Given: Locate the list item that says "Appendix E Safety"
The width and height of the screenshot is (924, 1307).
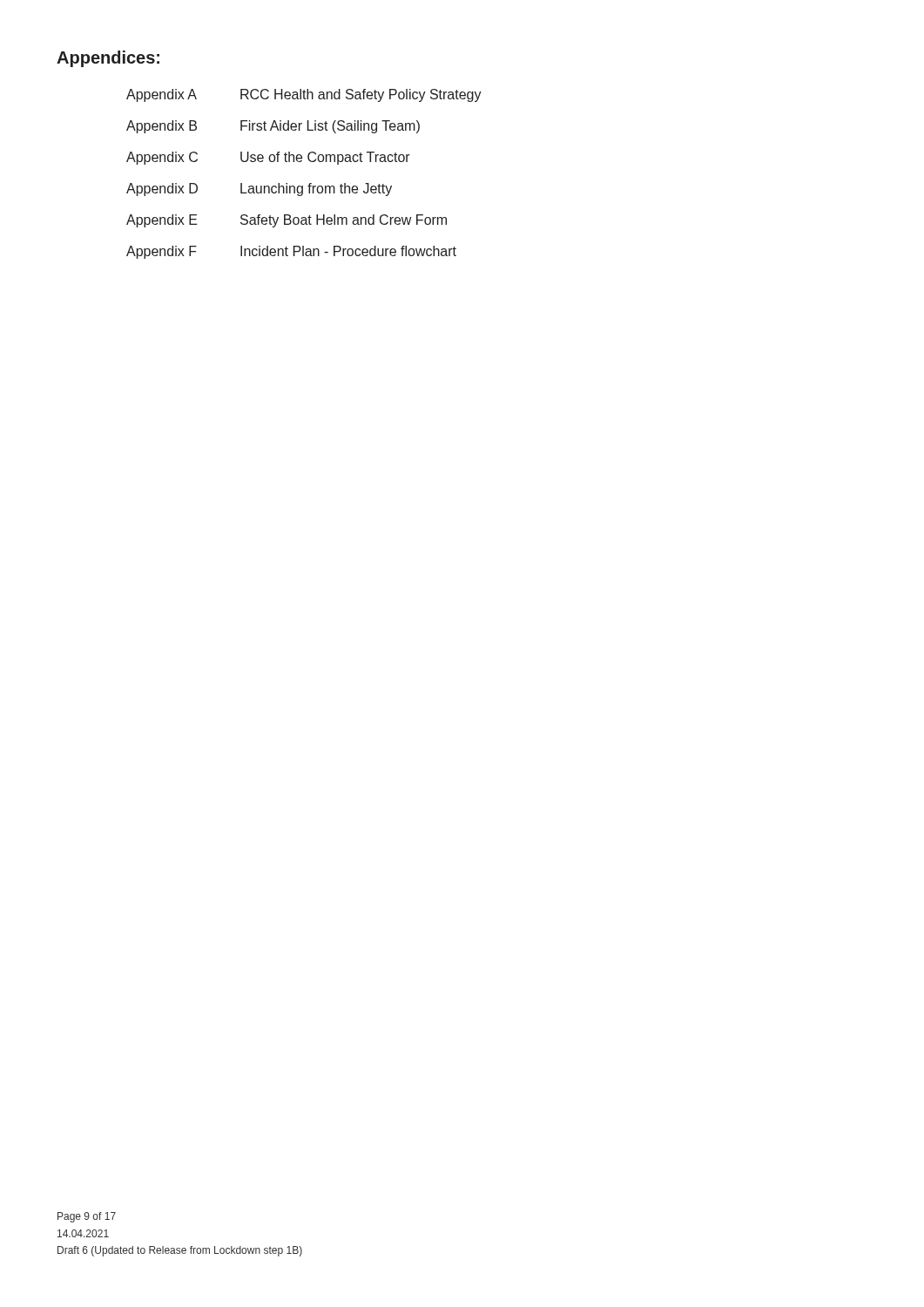Looking at the screenshot, I should click(287, 220).
